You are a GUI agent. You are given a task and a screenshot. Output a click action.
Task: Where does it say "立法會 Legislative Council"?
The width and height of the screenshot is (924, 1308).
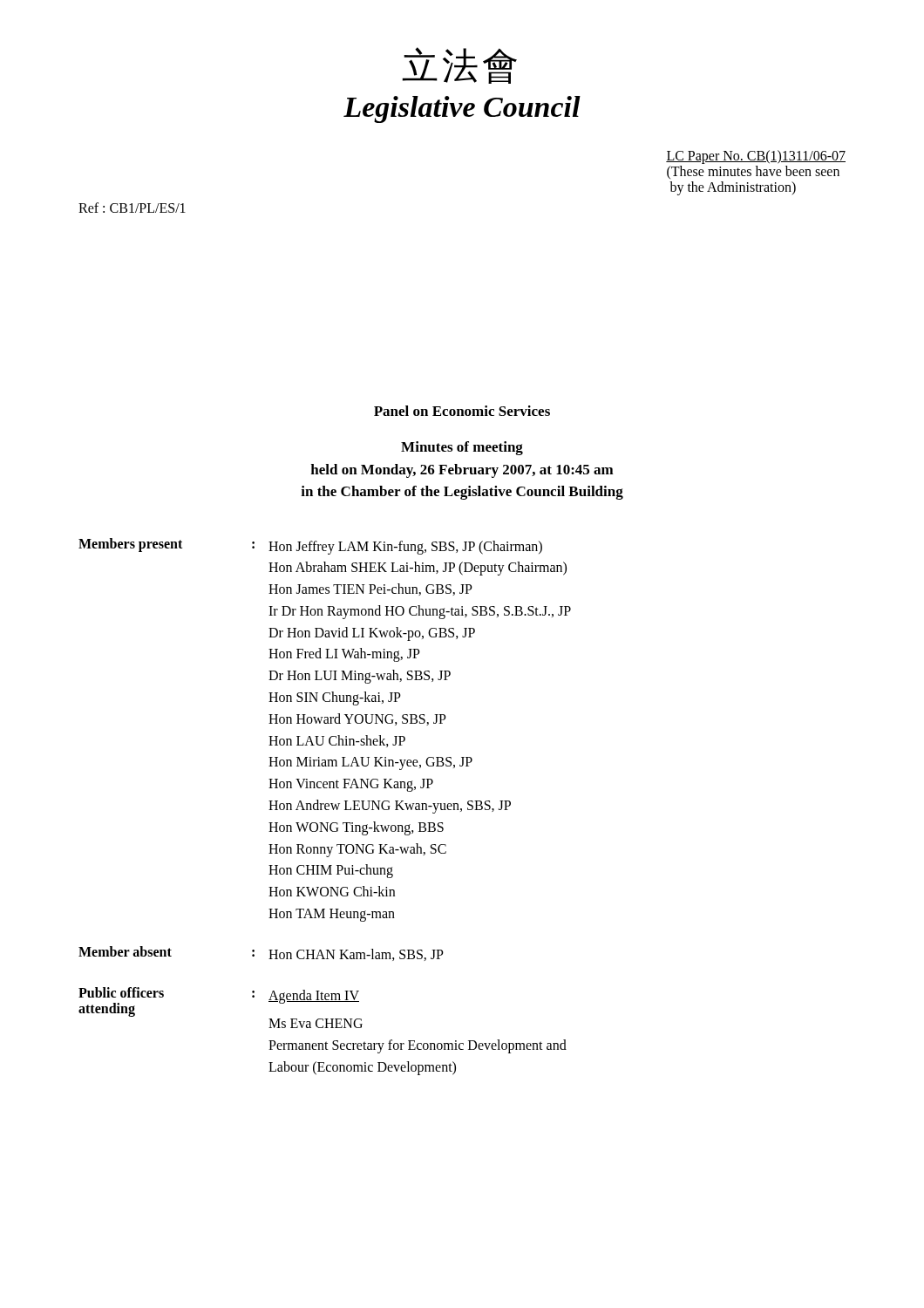(462, 83)
